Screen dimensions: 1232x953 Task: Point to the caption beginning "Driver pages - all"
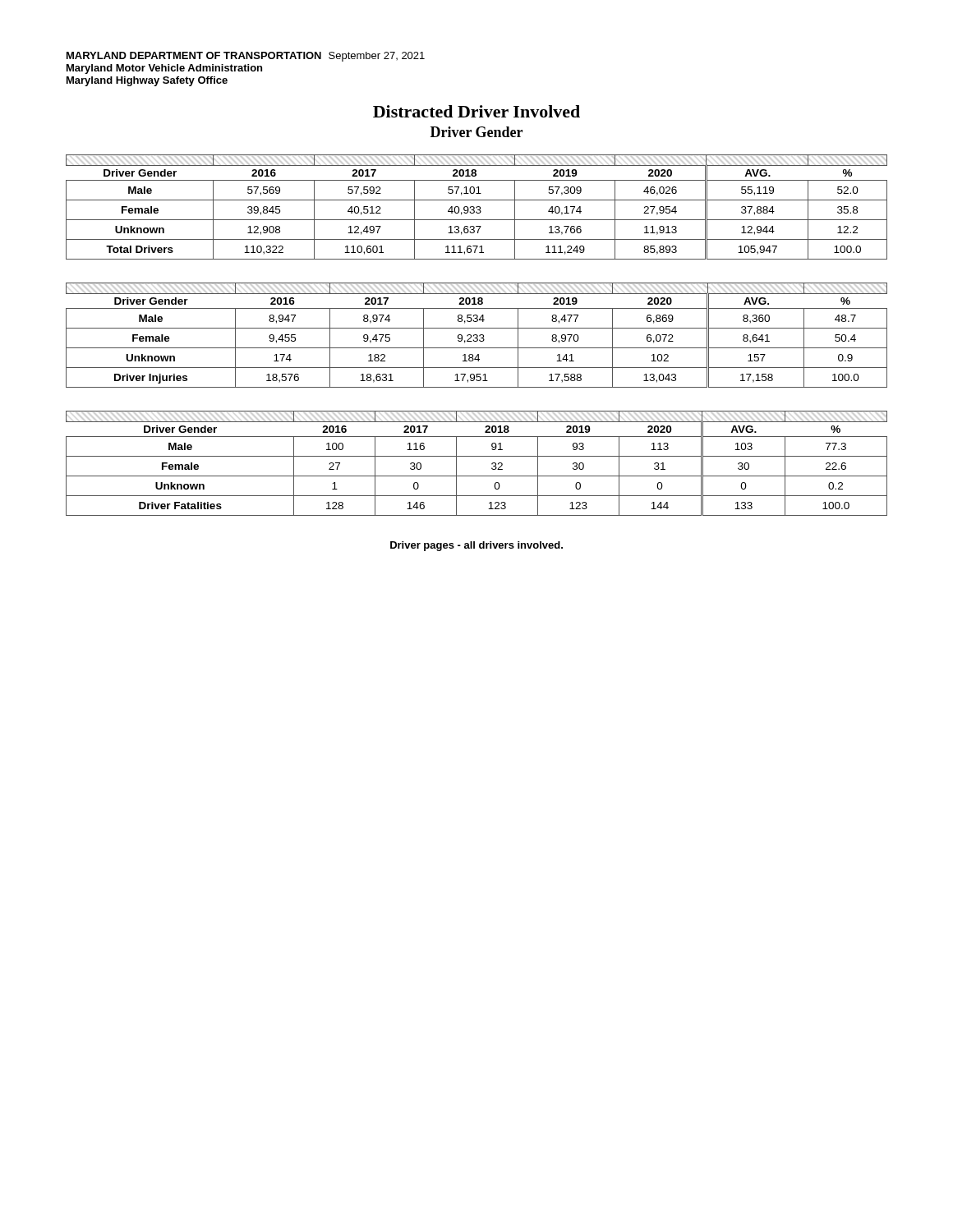pyautogui.click(x=476, y=545)
